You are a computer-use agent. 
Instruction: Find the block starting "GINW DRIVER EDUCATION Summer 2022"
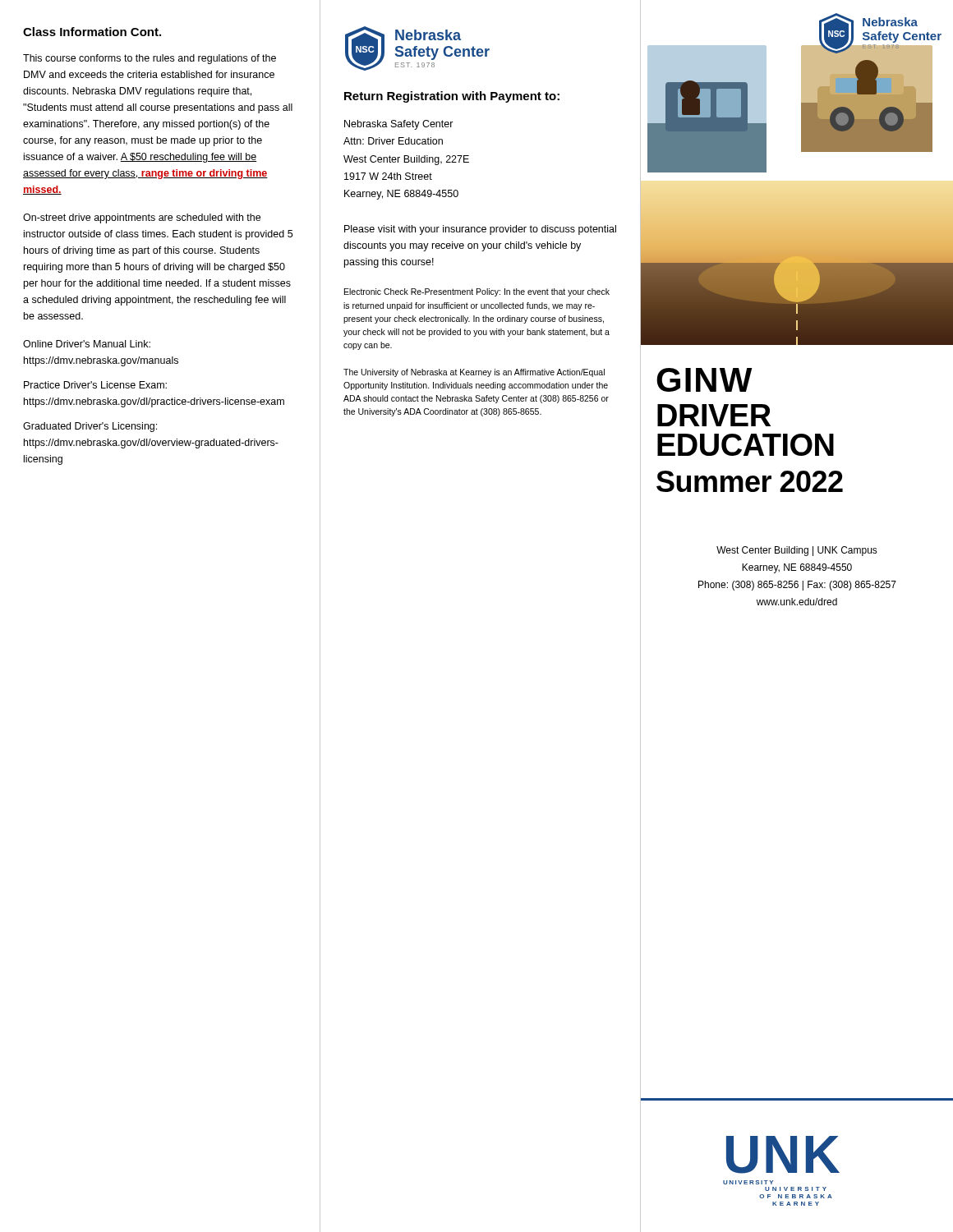[x=797, y=430]
